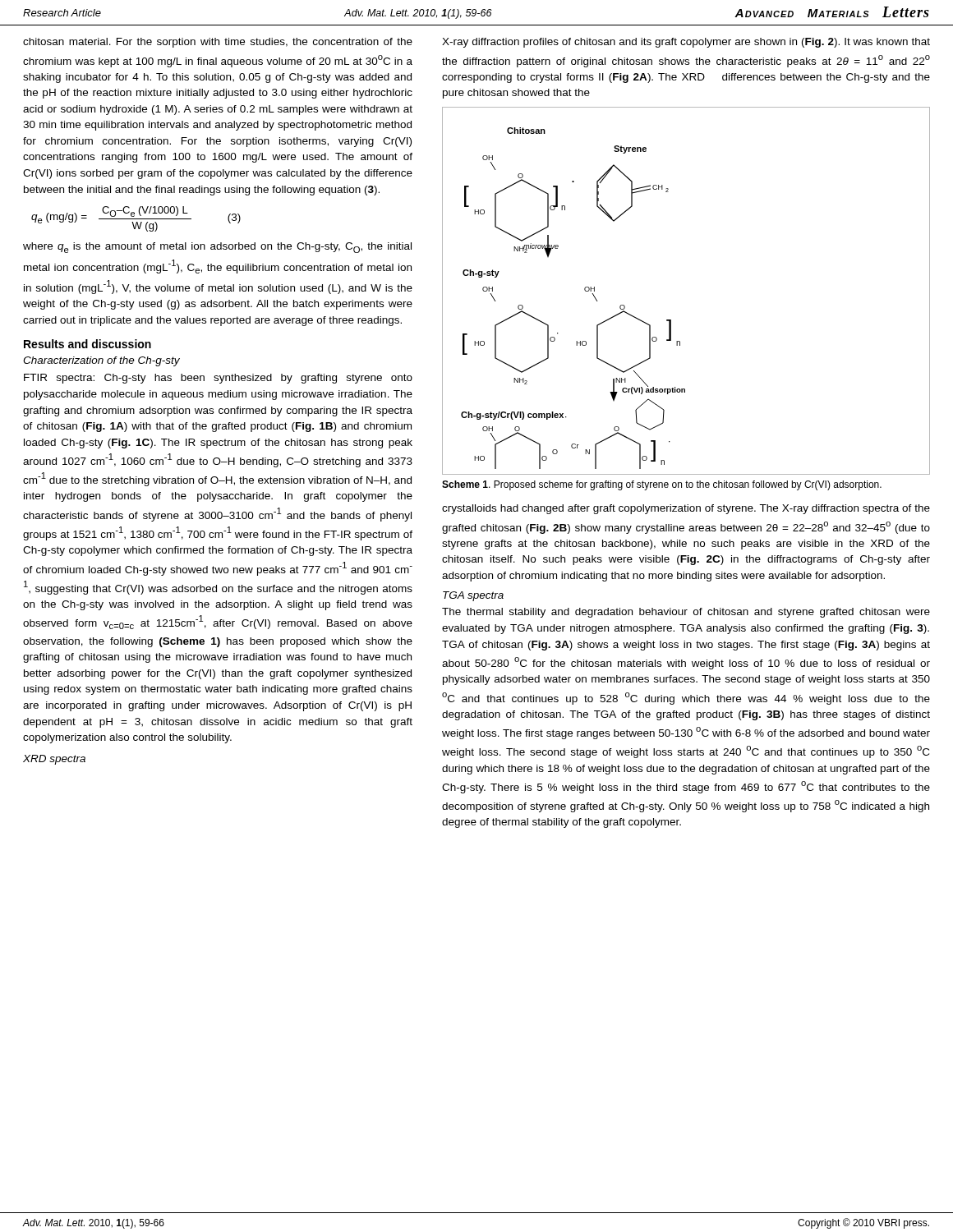The width and height of the screenshot is (953, 1232).
Task: Locate the section header with the text "Results and discussion"
Action: (87, 344)
